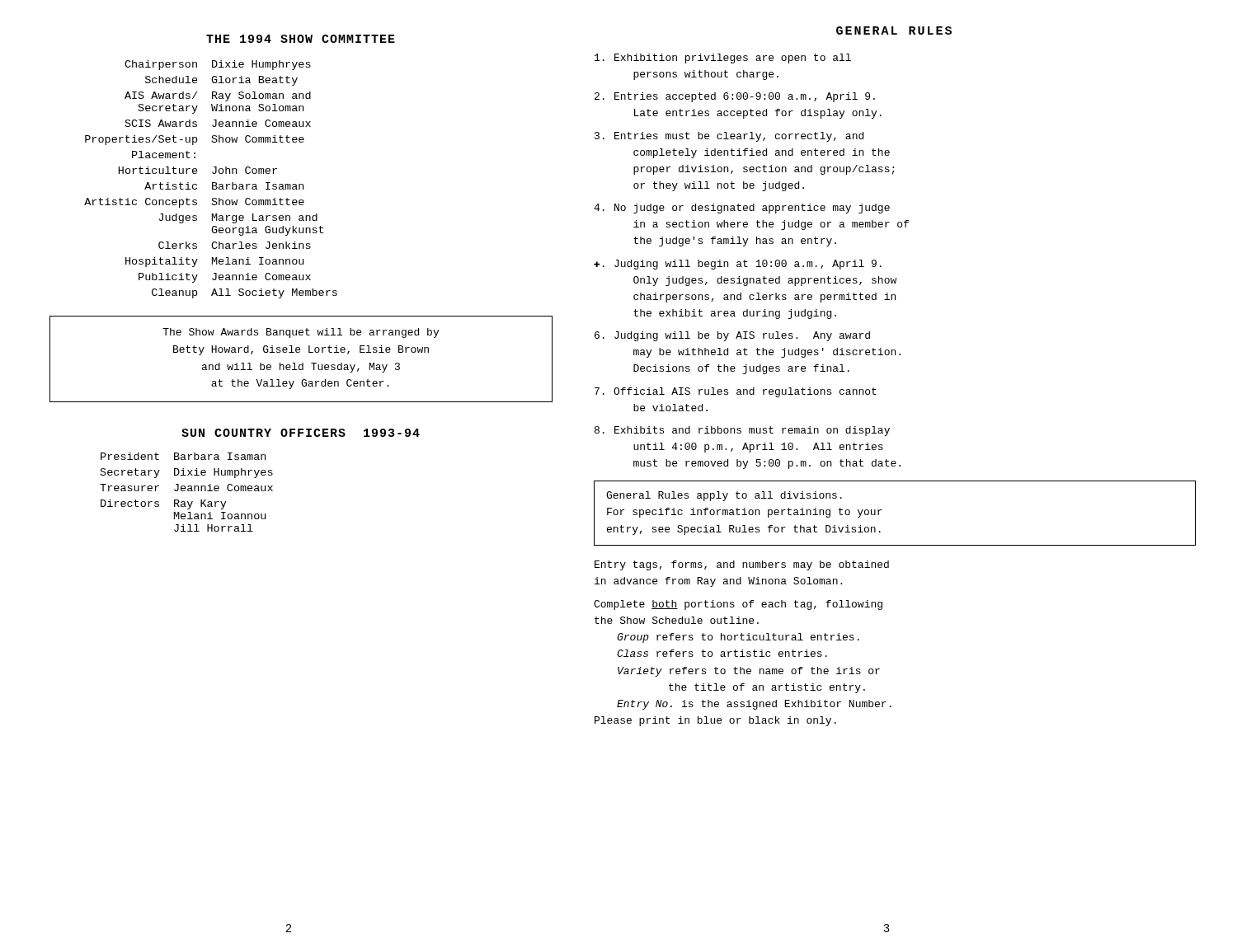Select the block starting "THE 1994 SHOW COMMITTEE"
Screen dimensions: 952x1237
301,40
